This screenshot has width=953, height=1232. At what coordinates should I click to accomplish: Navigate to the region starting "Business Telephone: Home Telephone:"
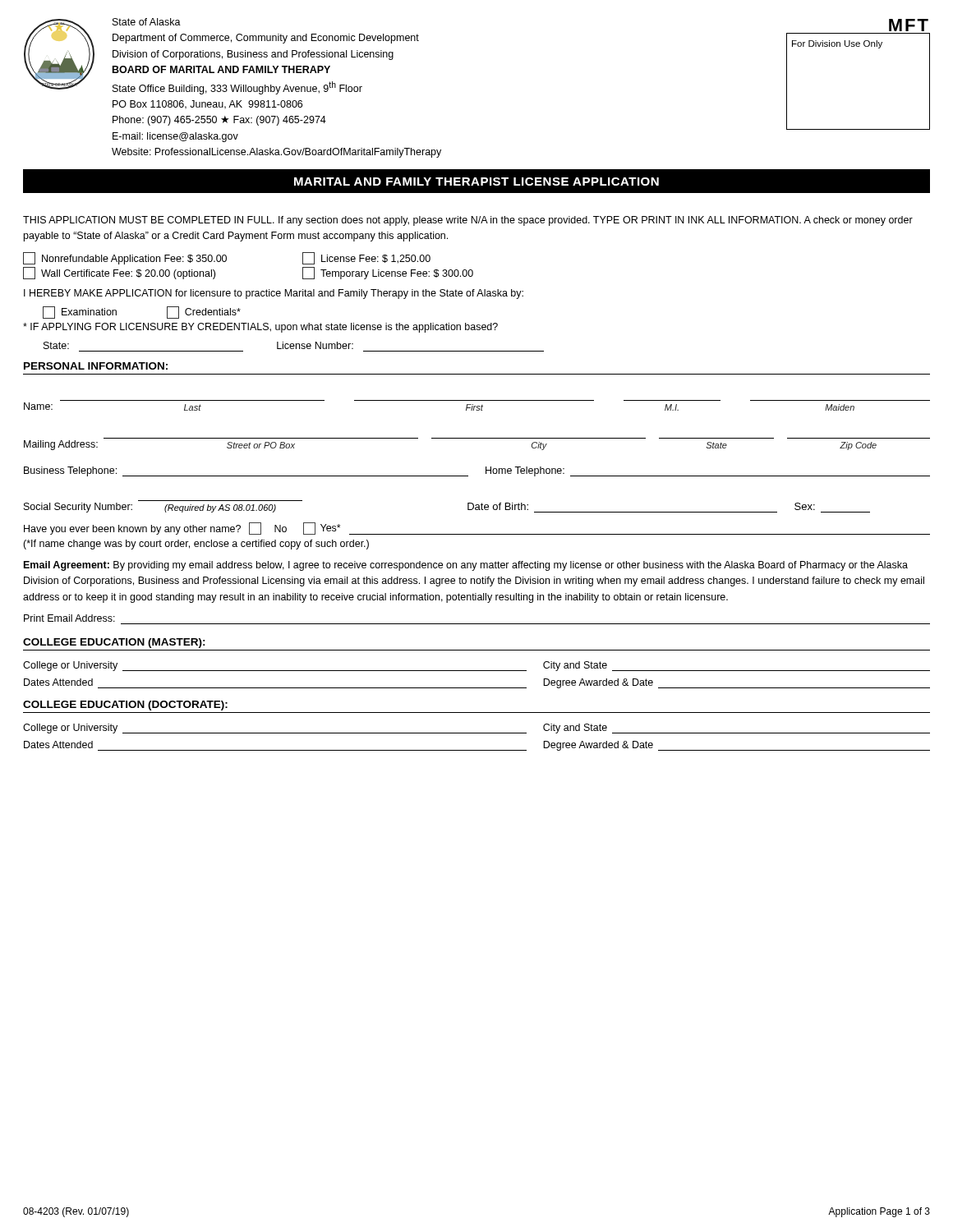(476, 470)
